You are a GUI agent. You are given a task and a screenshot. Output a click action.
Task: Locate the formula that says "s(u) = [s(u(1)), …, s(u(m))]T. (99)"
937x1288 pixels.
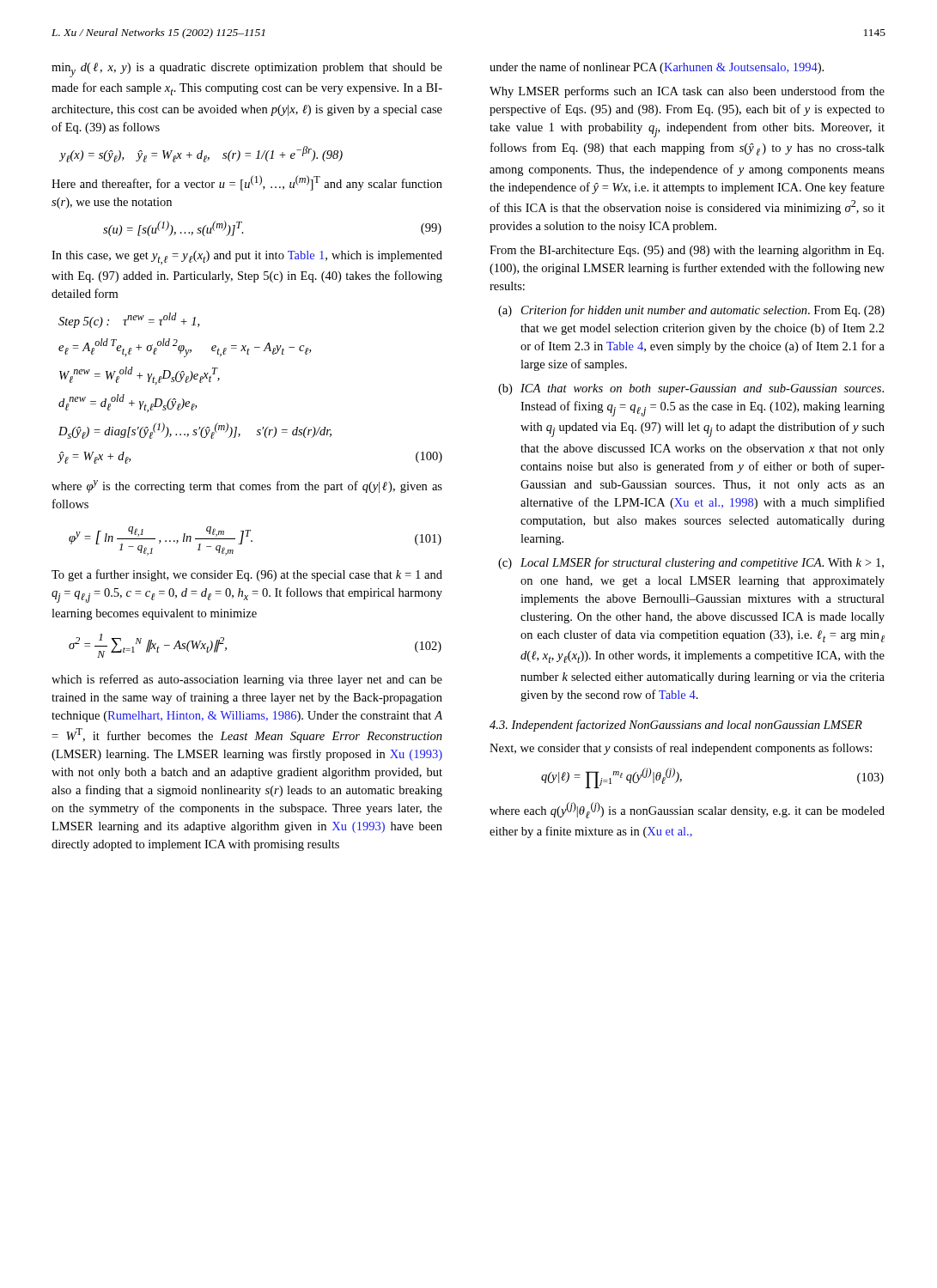[x=247, y=228]
